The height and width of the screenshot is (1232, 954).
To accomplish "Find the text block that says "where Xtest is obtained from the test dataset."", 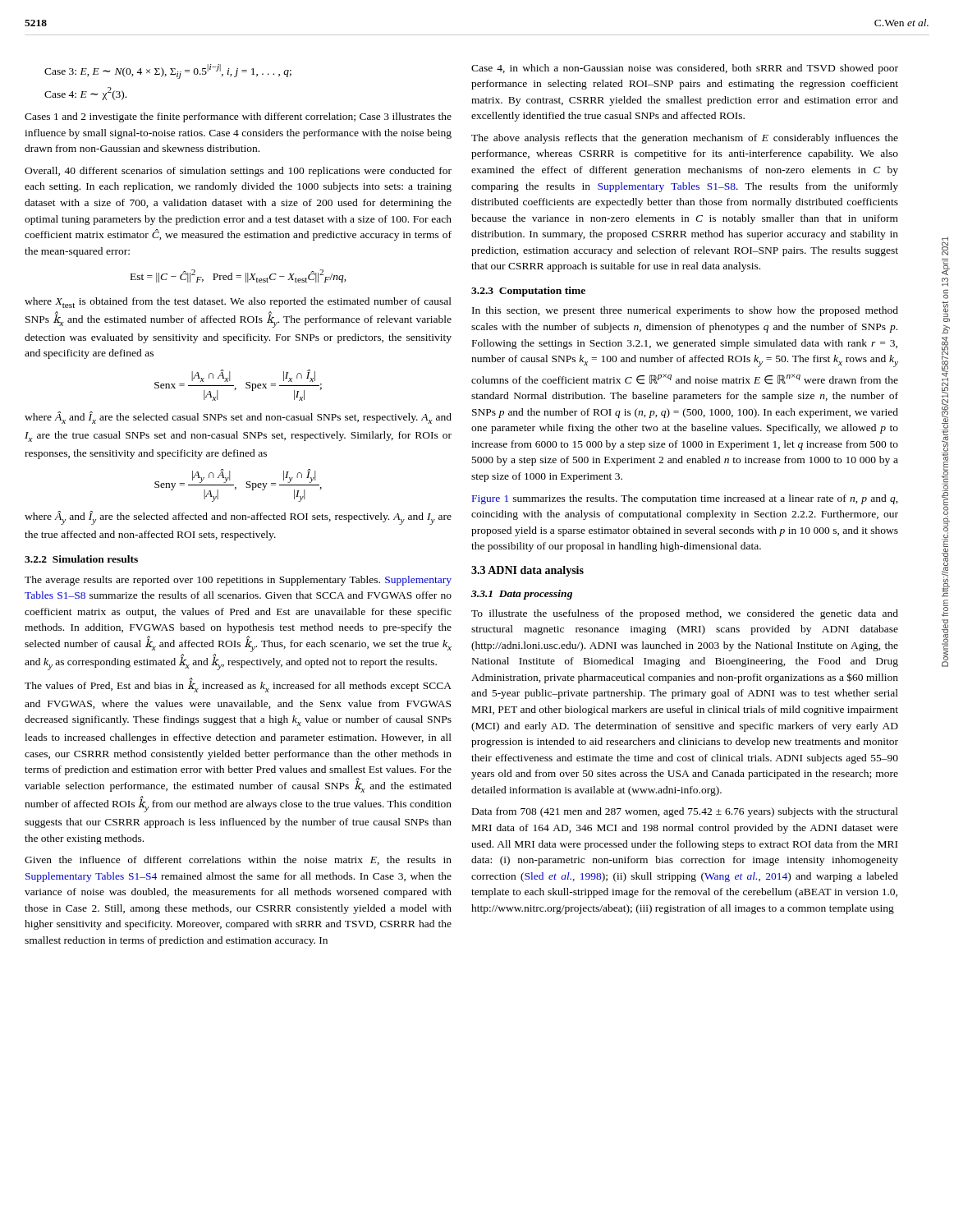I will 238,327.
